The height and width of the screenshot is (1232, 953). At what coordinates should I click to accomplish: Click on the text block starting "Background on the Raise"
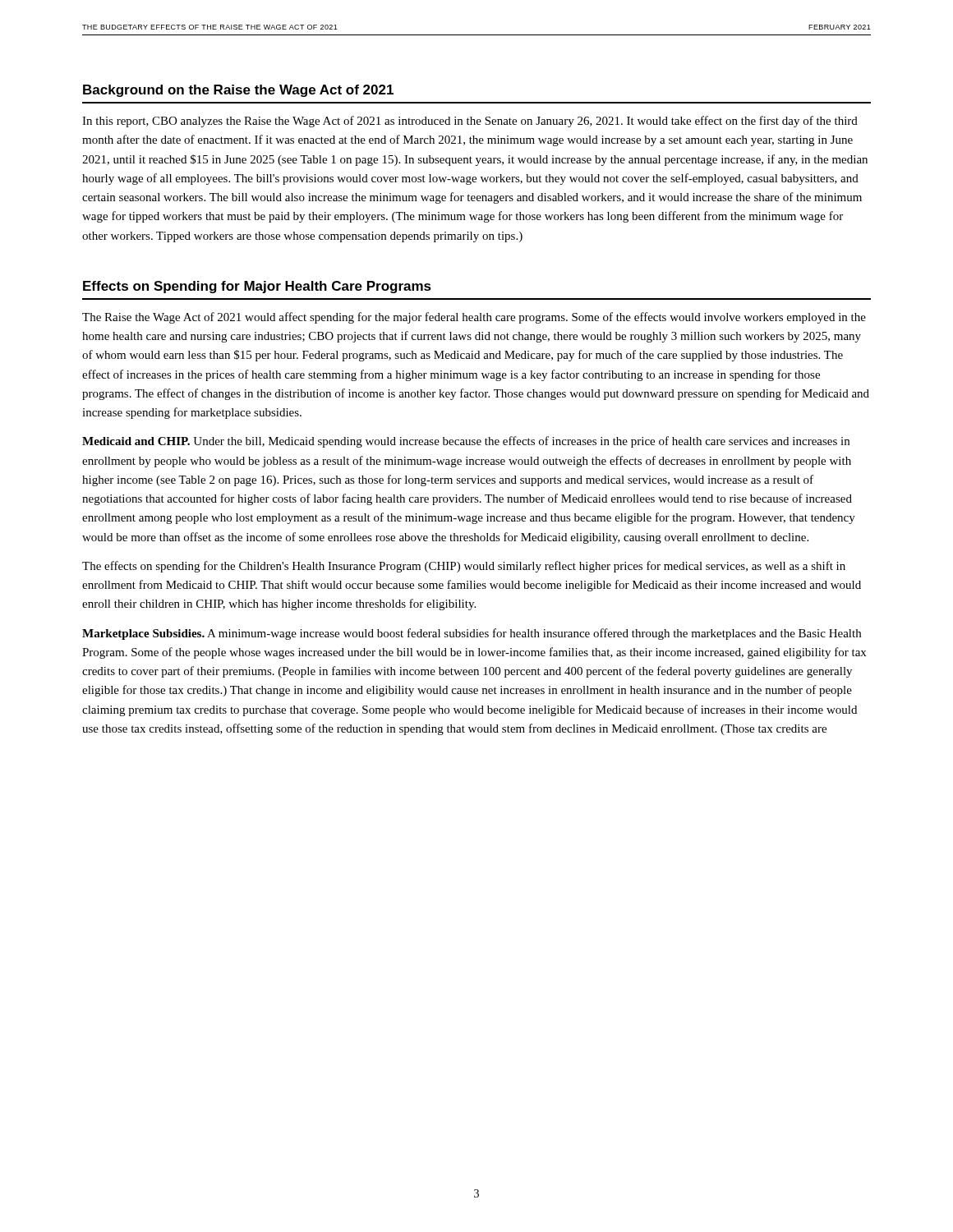click(x=476, y=93)
